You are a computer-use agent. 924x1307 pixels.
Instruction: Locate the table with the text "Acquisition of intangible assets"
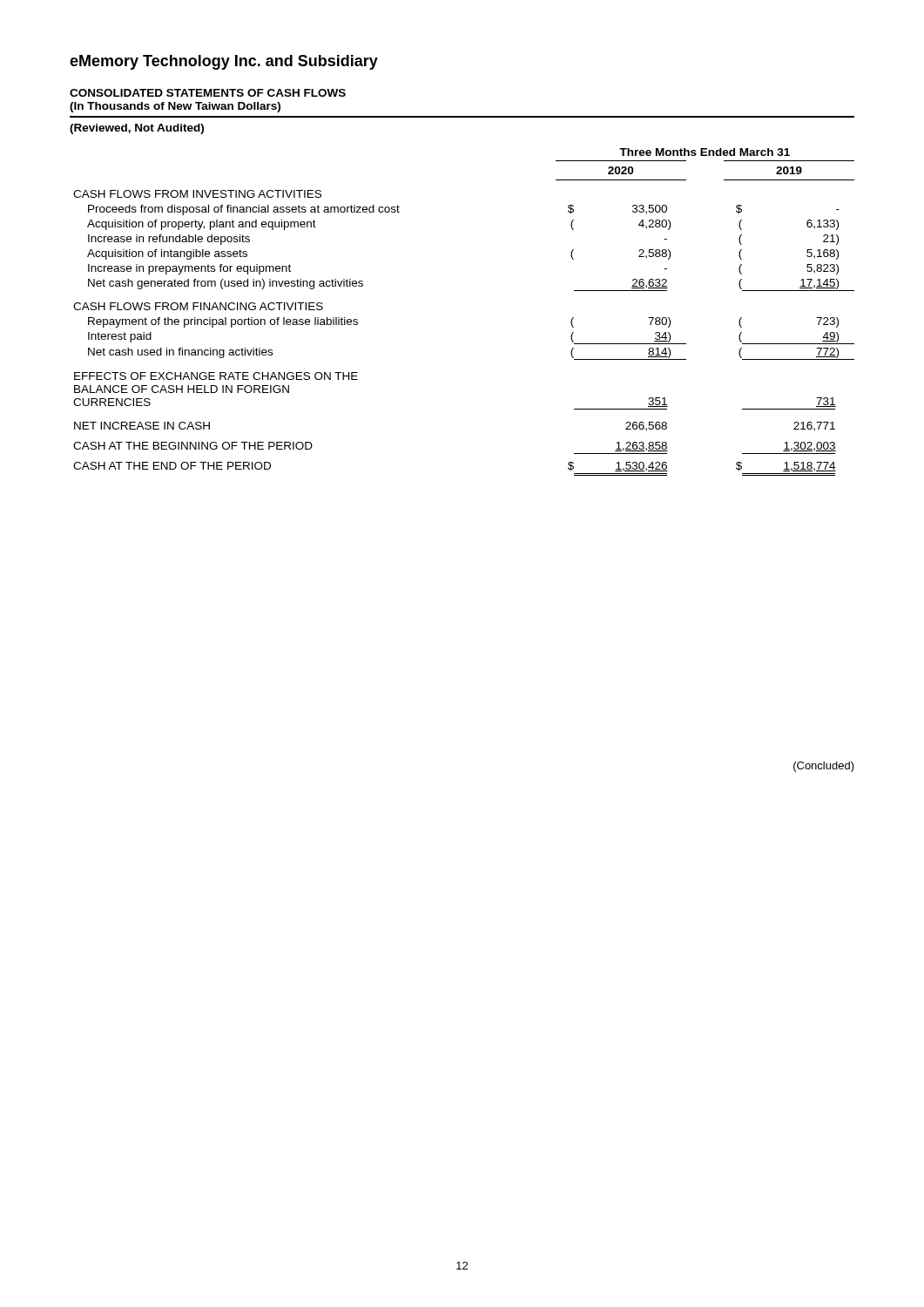[462, 309]
